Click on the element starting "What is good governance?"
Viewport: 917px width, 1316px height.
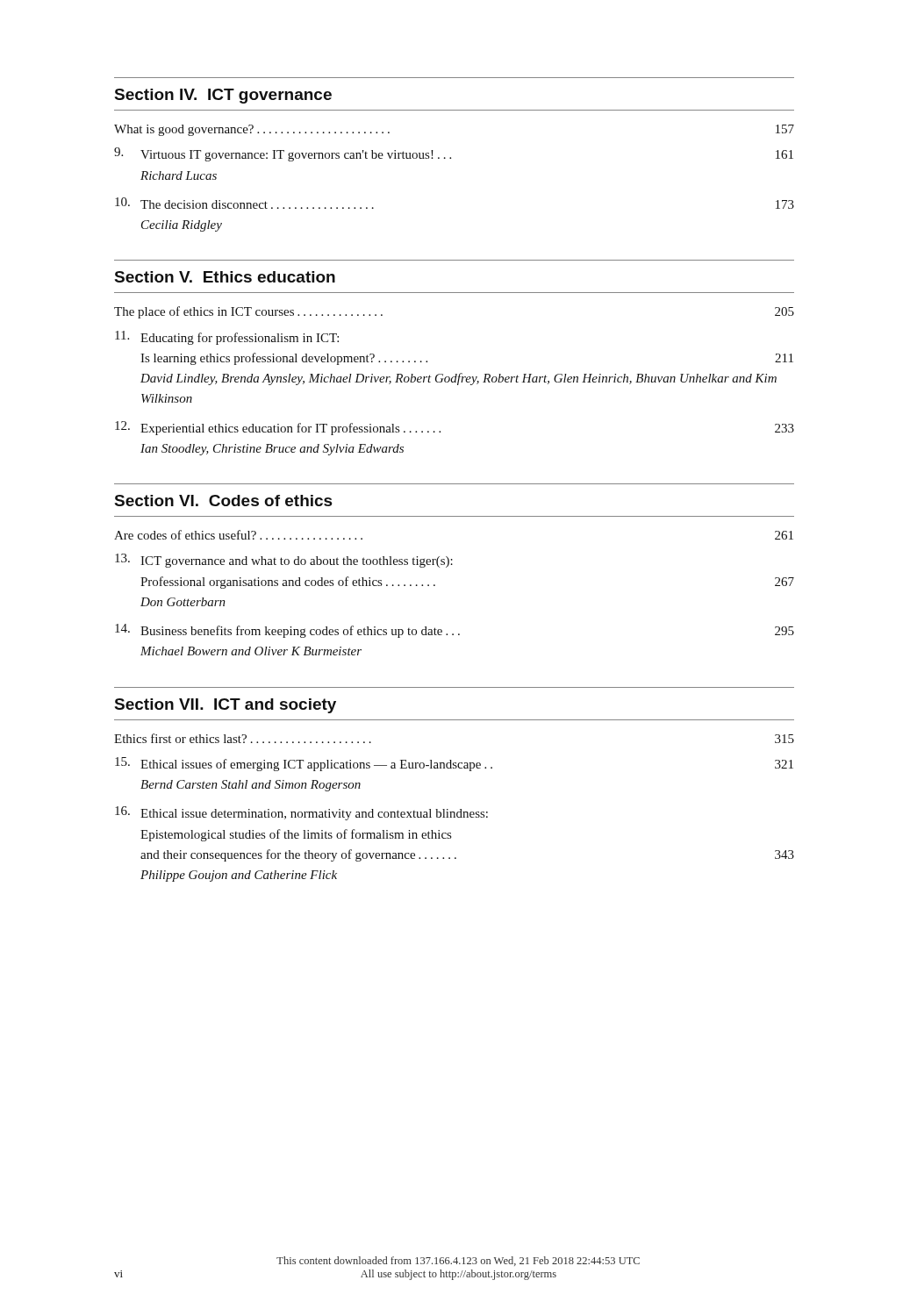click(x=182, y=130)
